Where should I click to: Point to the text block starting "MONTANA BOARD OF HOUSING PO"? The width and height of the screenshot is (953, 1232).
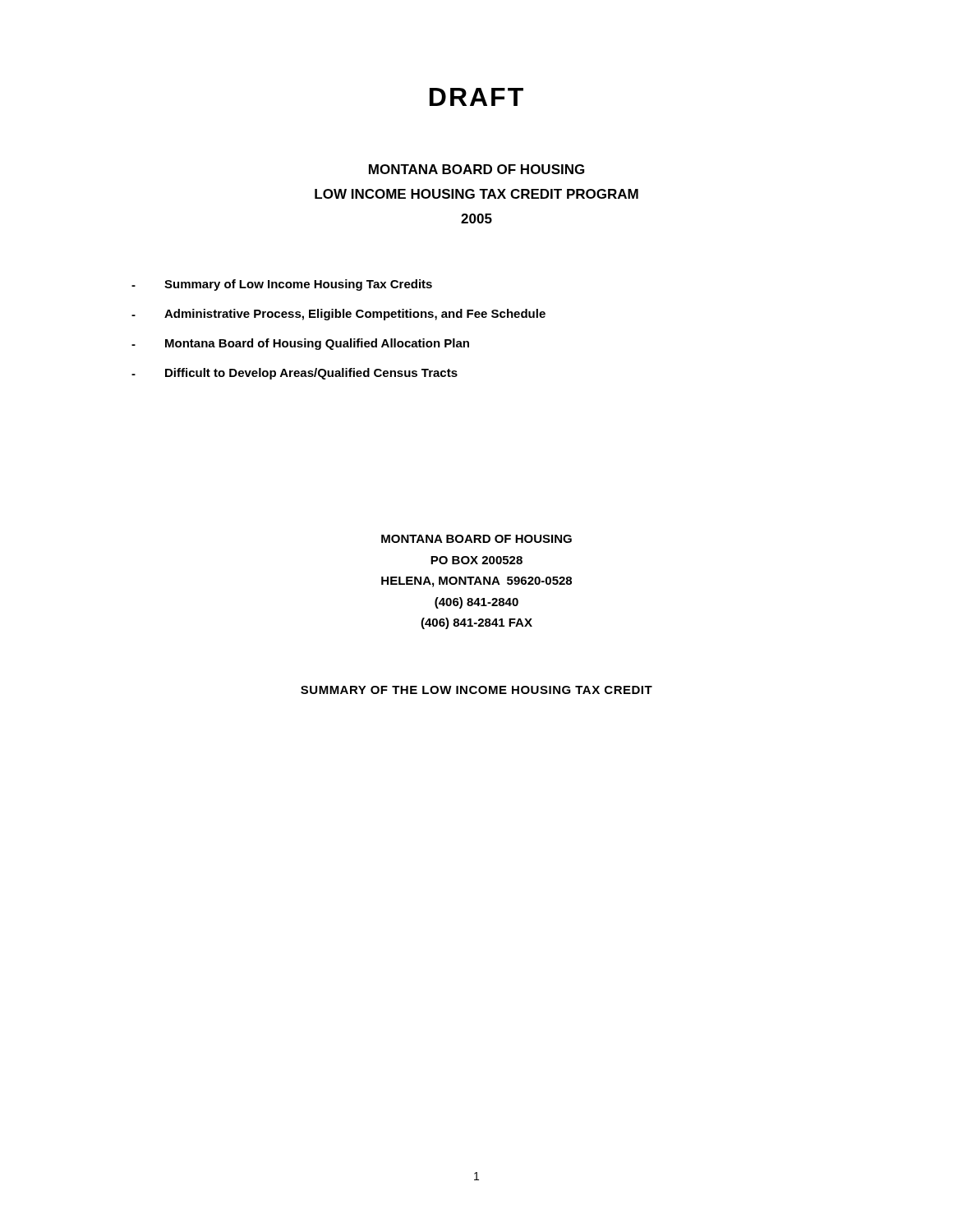[476, 581]
